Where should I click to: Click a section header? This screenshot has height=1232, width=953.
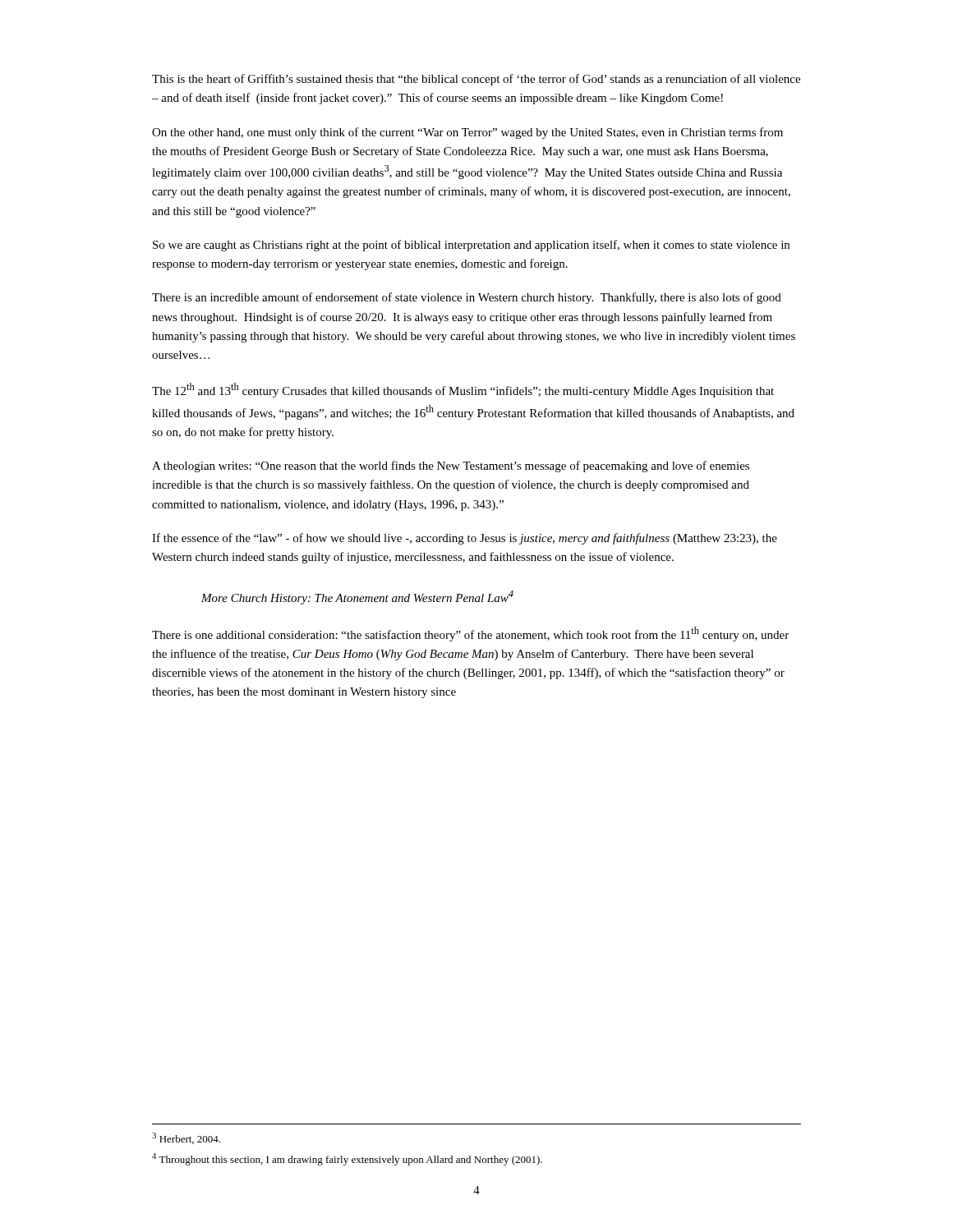(x=357, y=596)
